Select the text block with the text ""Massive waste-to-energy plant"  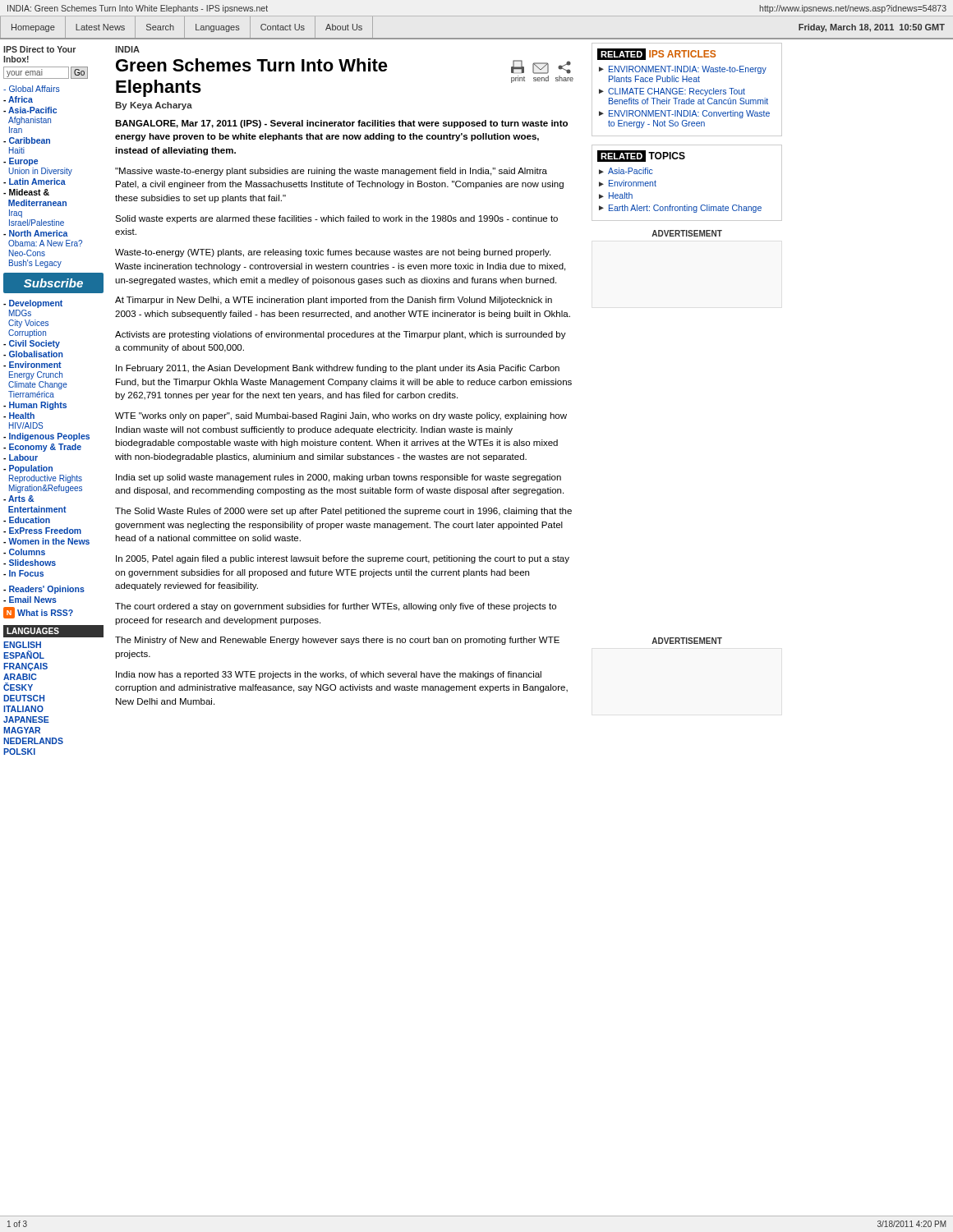[x=340, y=184]
